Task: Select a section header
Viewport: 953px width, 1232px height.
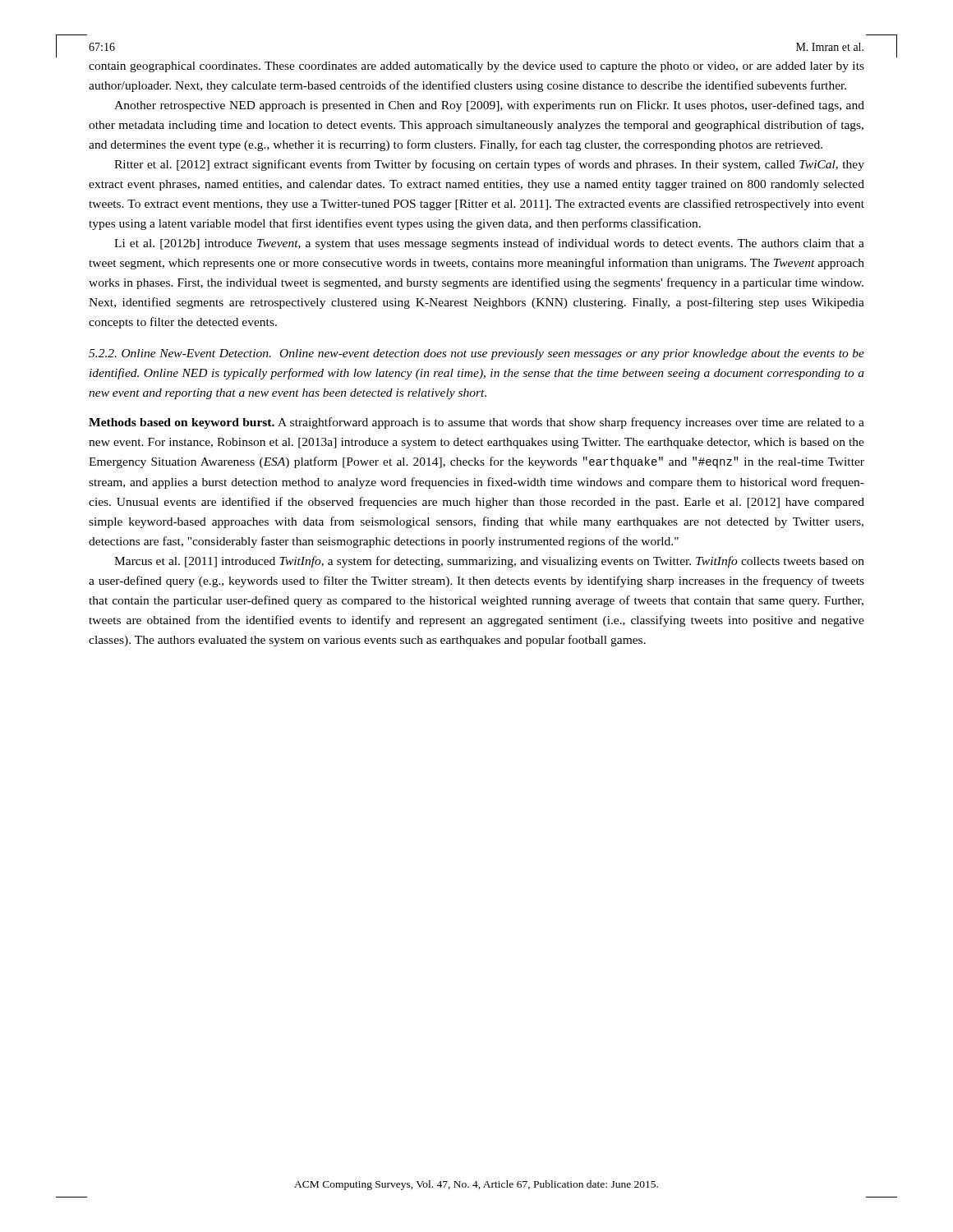Action: [476, 373]
